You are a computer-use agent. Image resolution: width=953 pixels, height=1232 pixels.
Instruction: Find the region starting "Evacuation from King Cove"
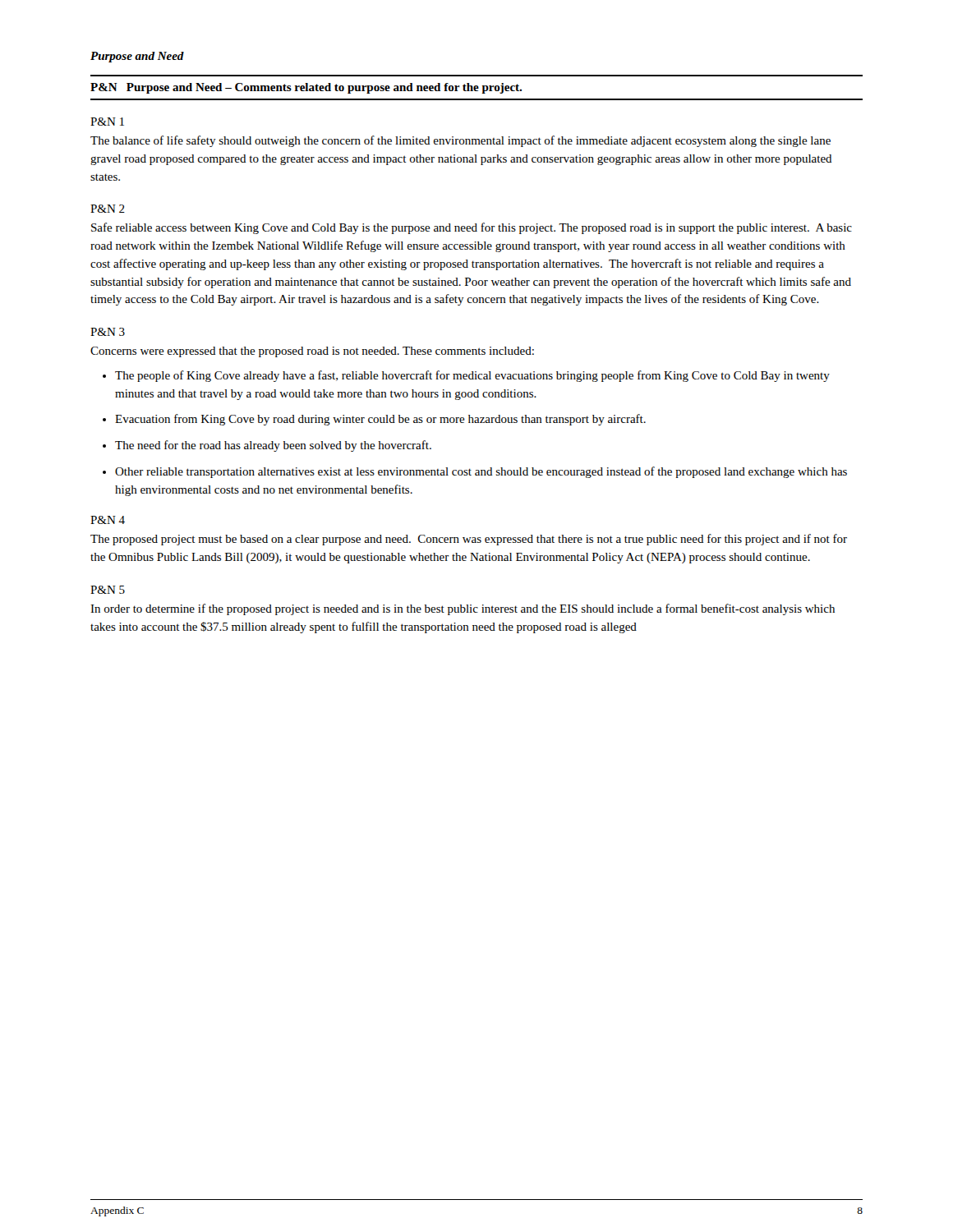[x=381, y=419]
